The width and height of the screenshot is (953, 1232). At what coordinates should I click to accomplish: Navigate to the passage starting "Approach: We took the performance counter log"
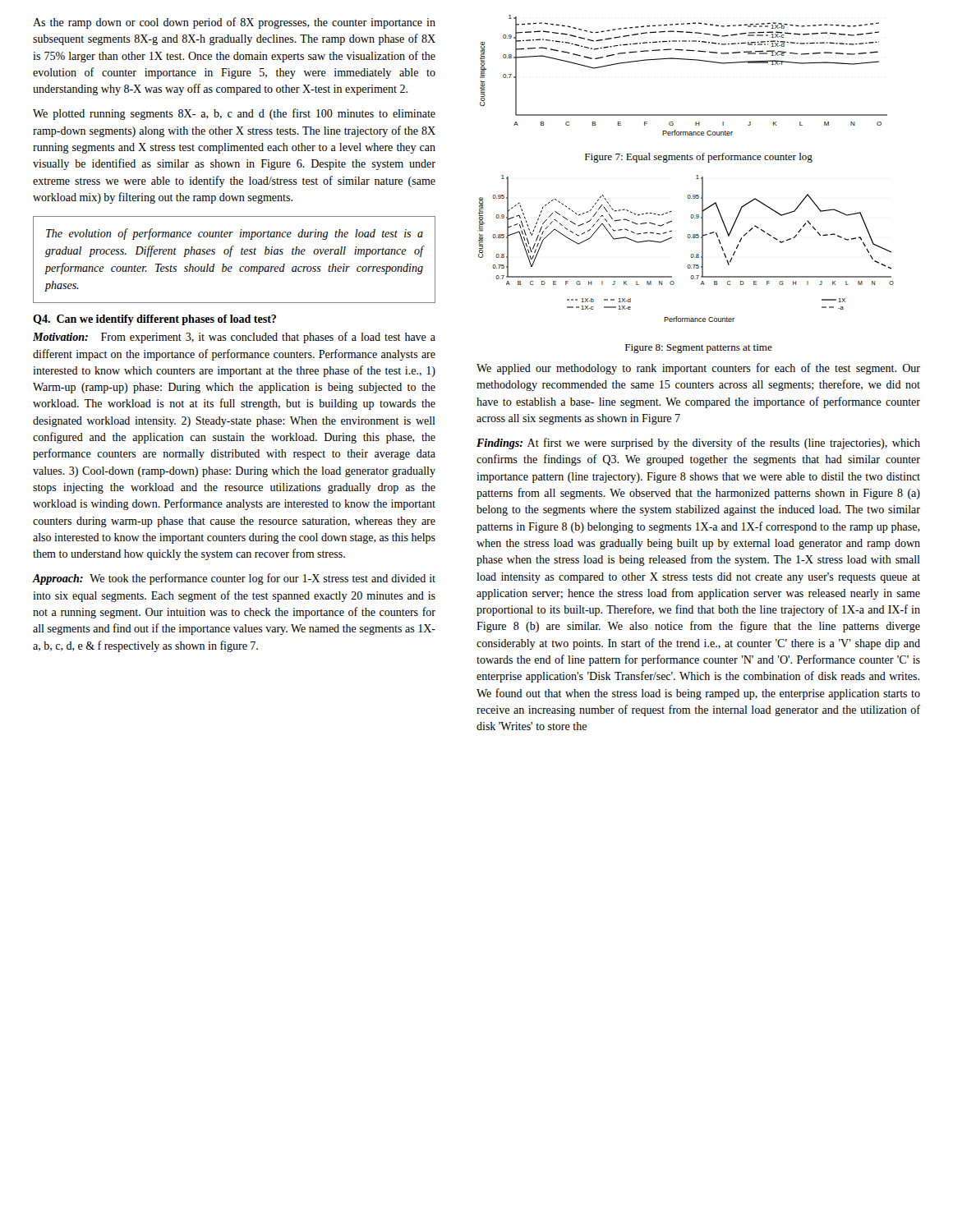coord(234,612)
